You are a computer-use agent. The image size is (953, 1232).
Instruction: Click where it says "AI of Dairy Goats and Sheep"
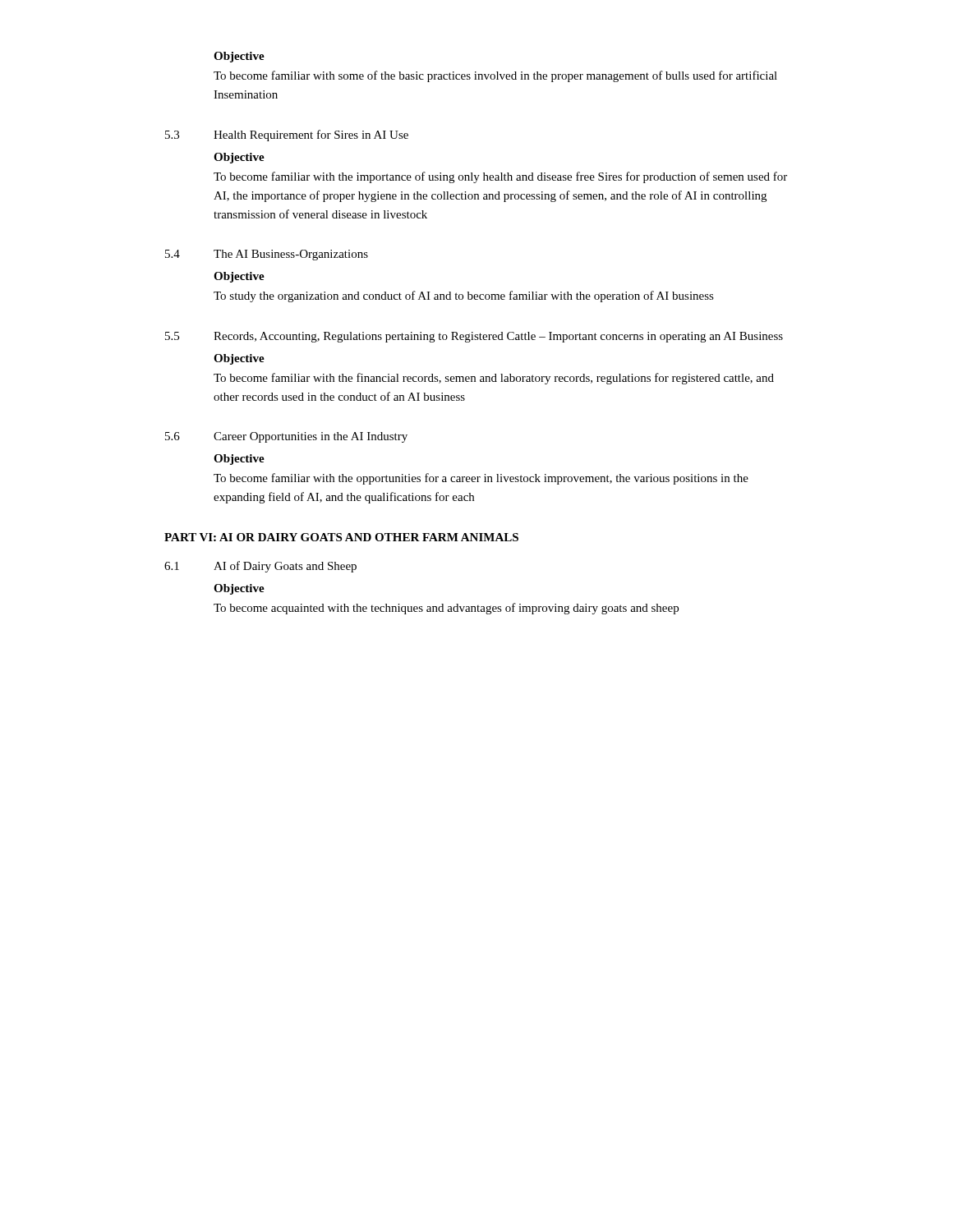pos(285,565)
